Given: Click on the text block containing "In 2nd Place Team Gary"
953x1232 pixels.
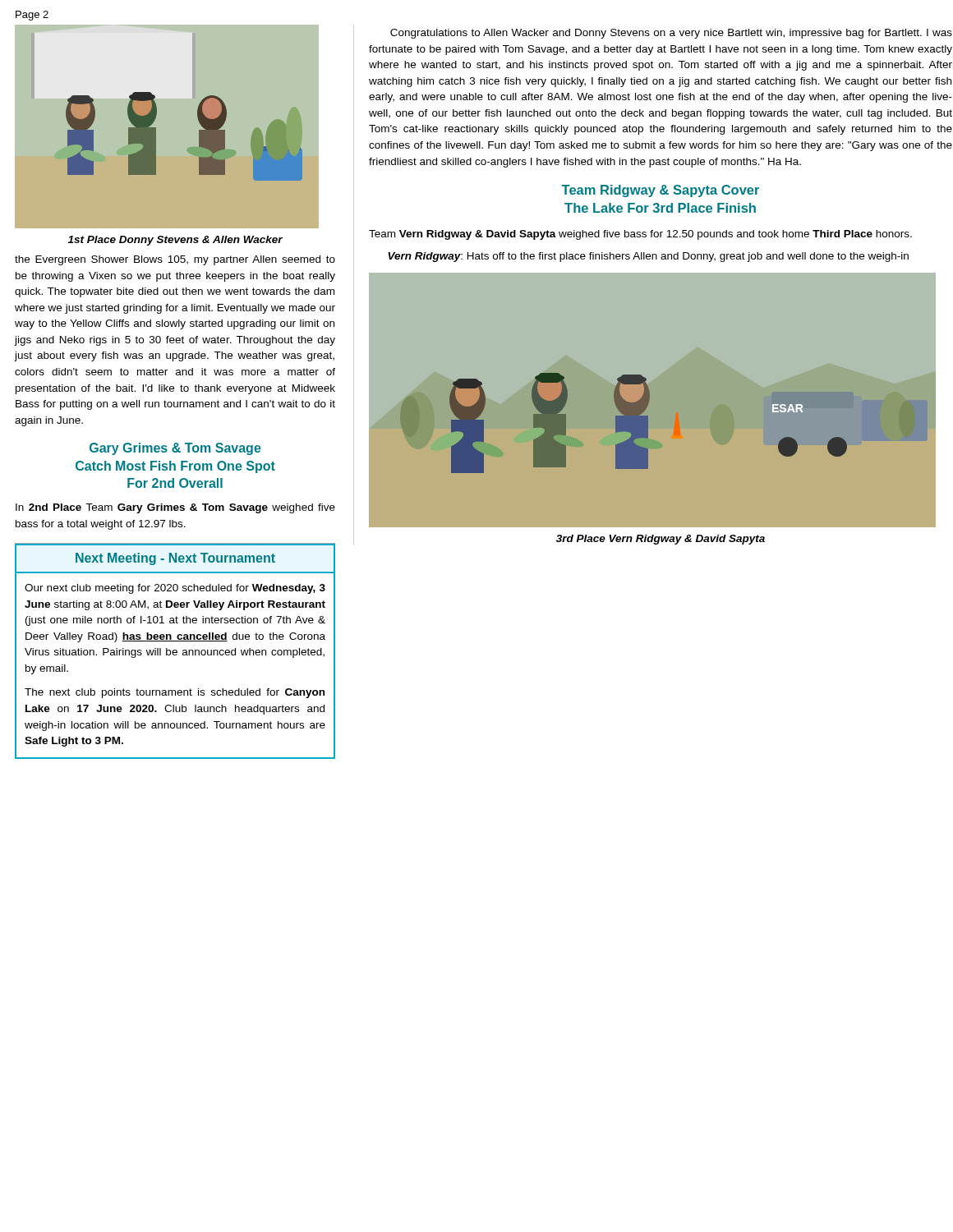Looking at the screenshot, I should [x=175, y=515].
